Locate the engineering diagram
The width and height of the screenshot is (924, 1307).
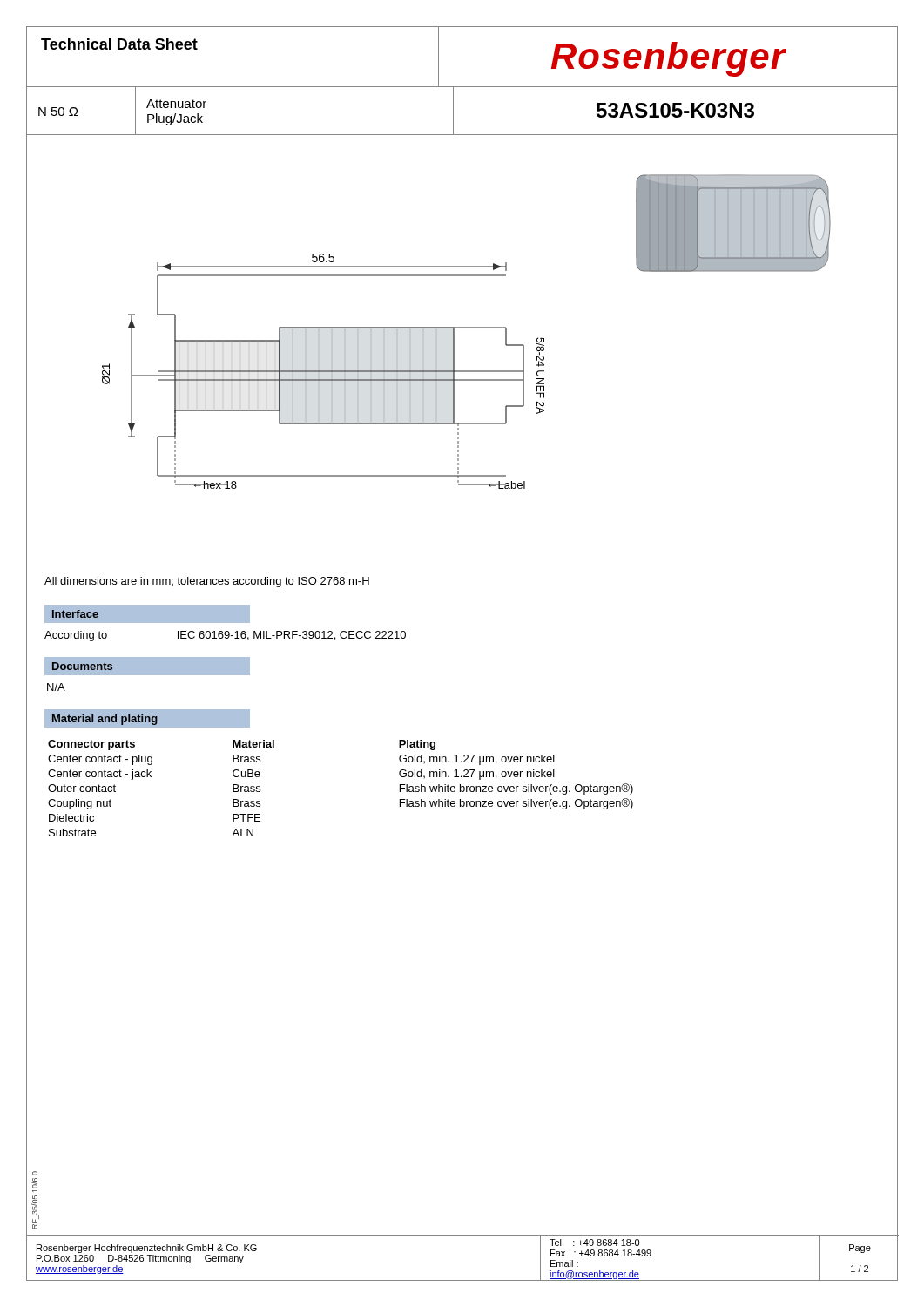pyautogui.click(x=469, y=354)
